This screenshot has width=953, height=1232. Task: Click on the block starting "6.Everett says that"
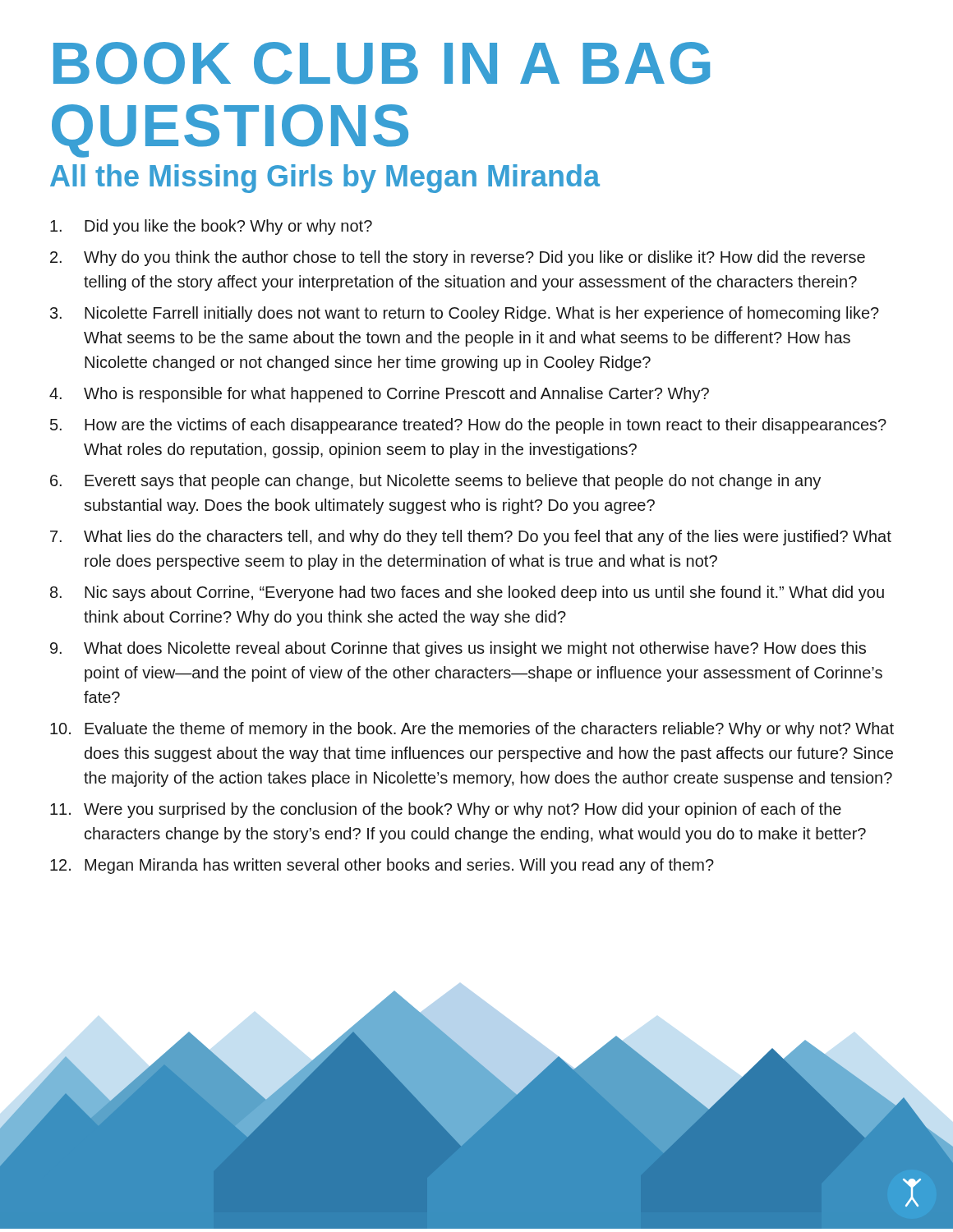[x=435, y=491]
